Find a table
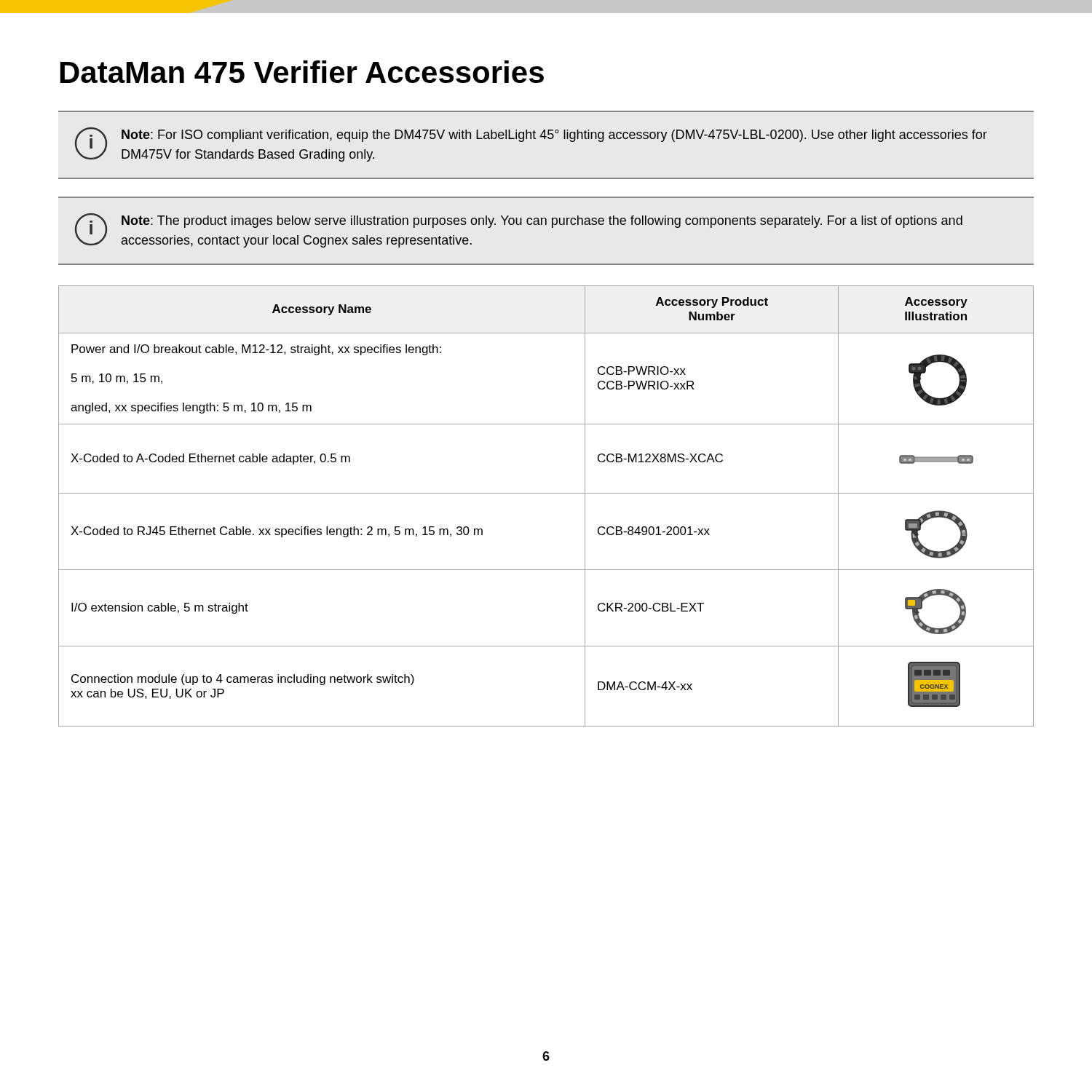The width and height of the screenshot is (1092, 1092). (x=546, y=506)
